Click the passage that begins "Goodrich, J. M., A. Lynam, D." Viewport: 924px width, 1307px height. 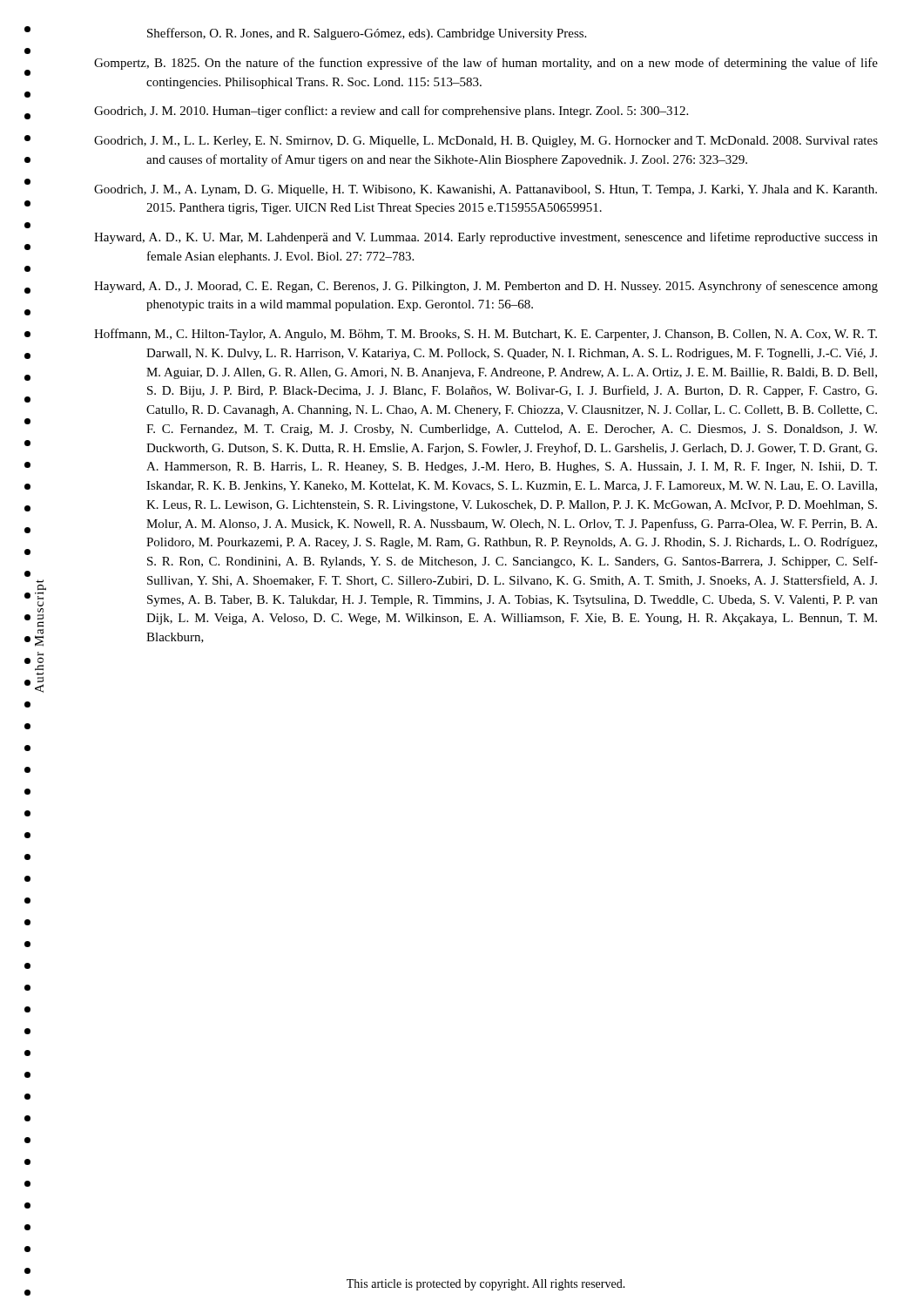pyautogui.click(x=486, y=198)
